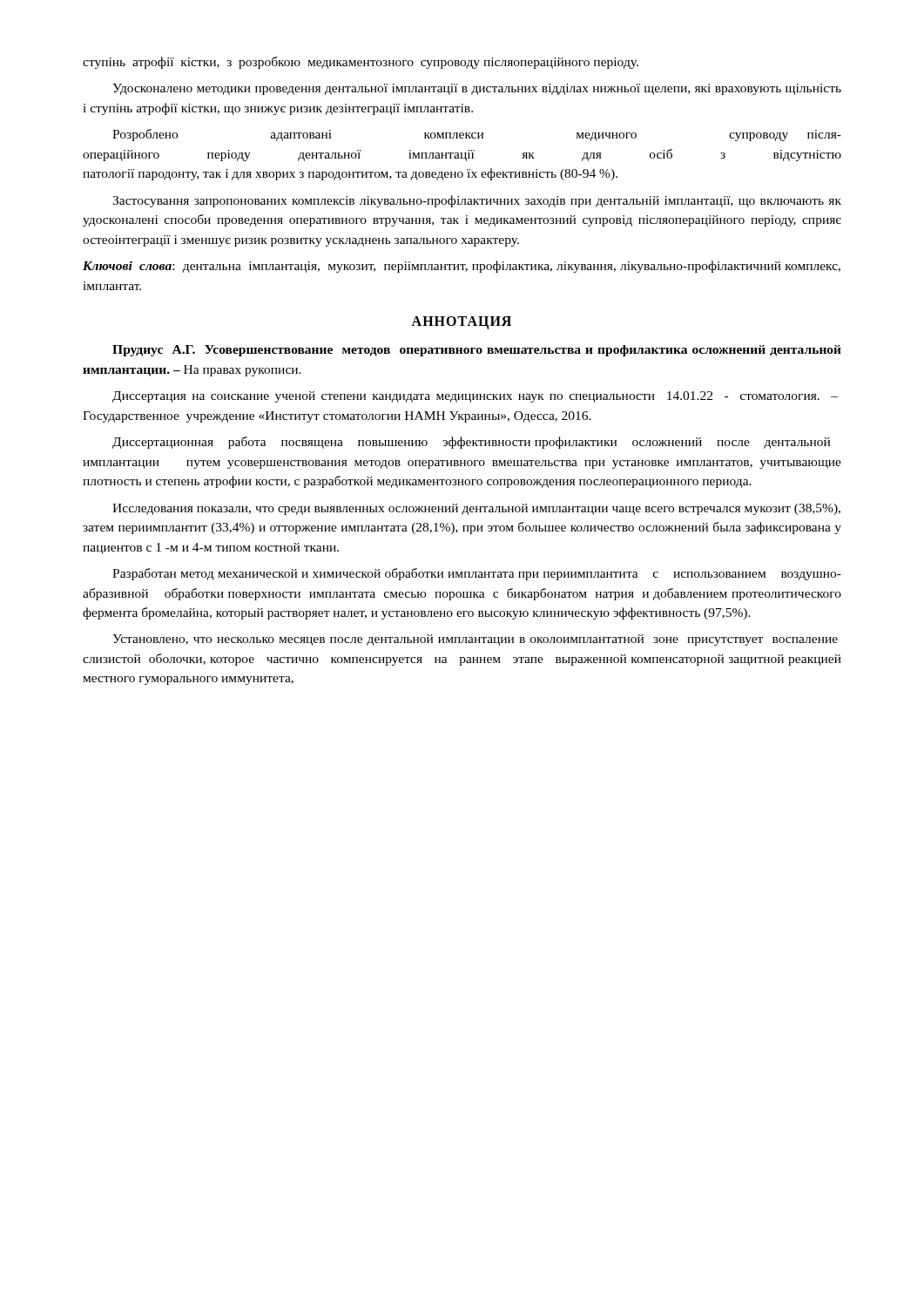The image size is (924, 1307).
Task: Point to the passage starting "Исследования показали, что среди выявленных"
Action: pos(462,527)
